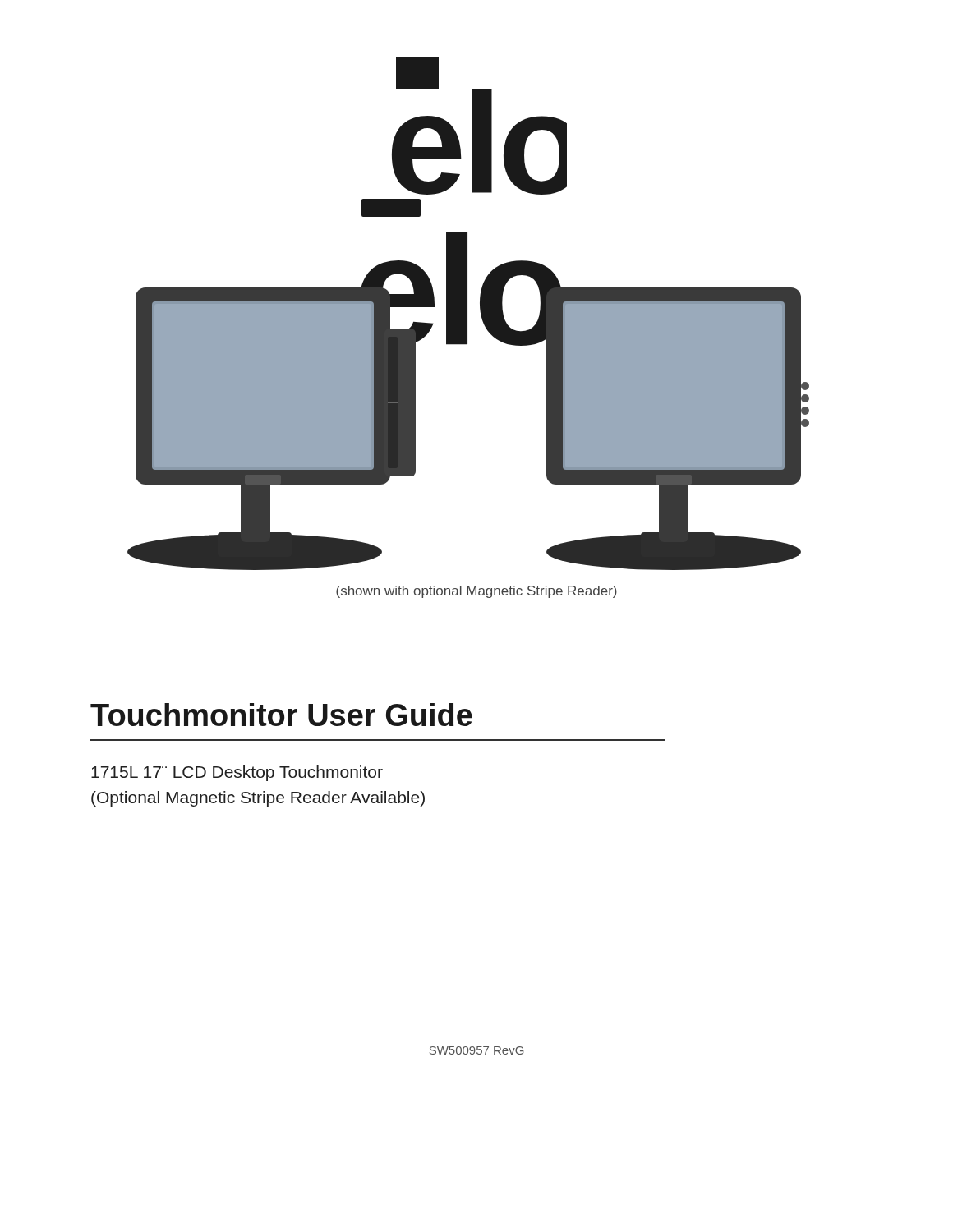Find the text starting "(shown with optional Magnetic"

tap(476, 591)
